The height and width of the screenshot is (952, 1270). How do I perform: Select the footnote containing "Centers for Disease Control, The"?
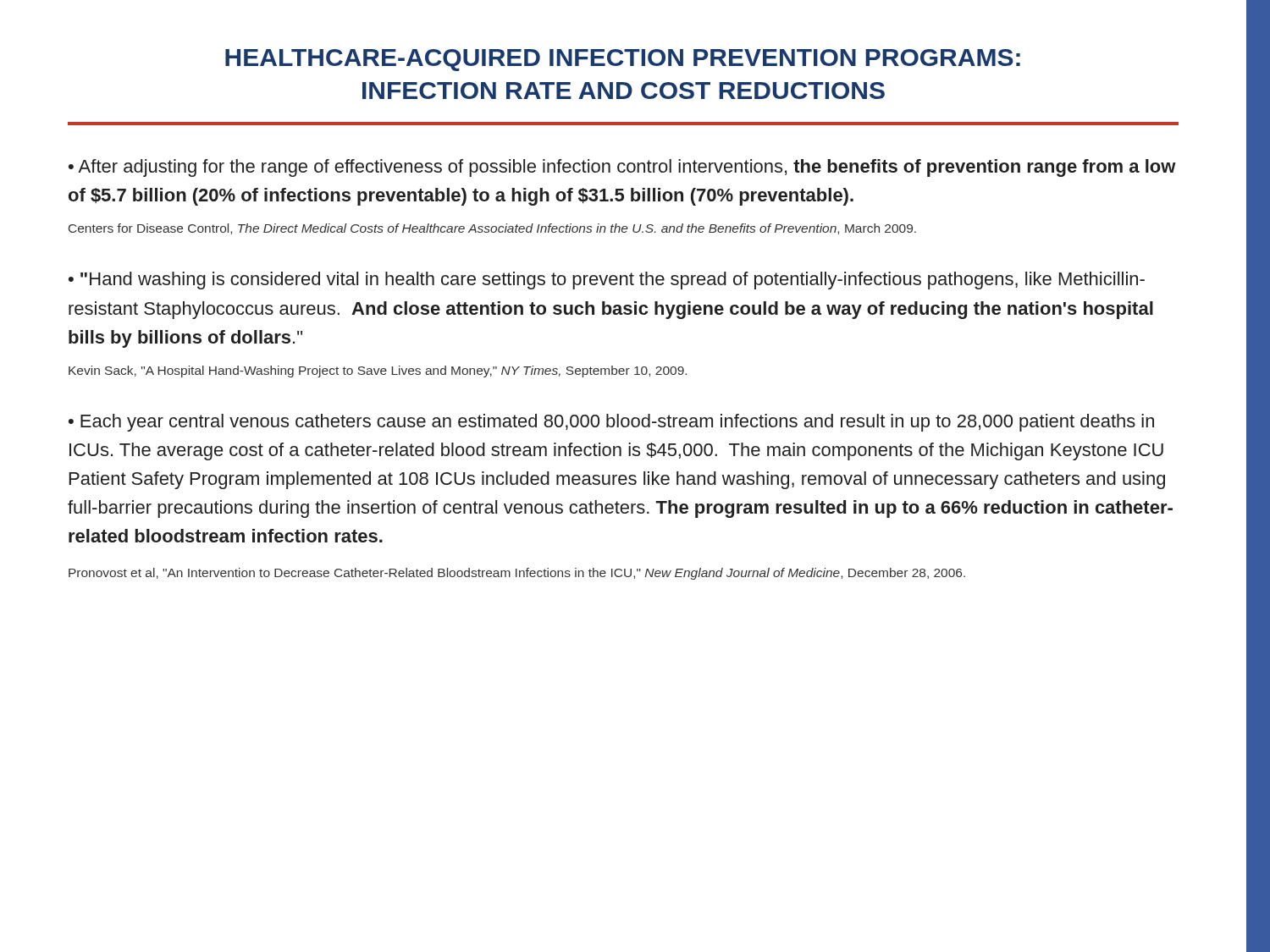click(492, 228)
